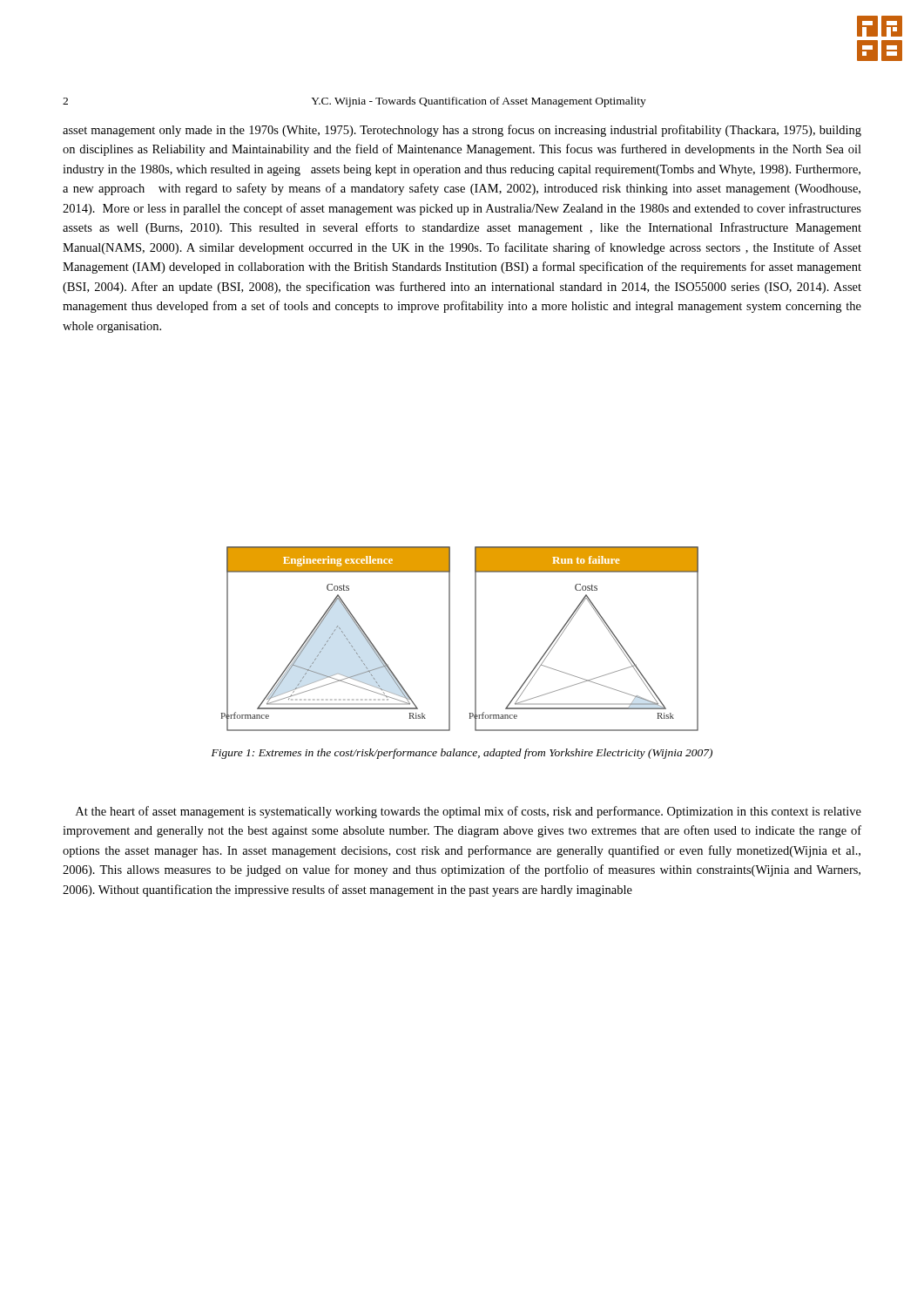Viewport: 924px width, 1307px height.
Task: Find the illustration
Action: [462, 639]
